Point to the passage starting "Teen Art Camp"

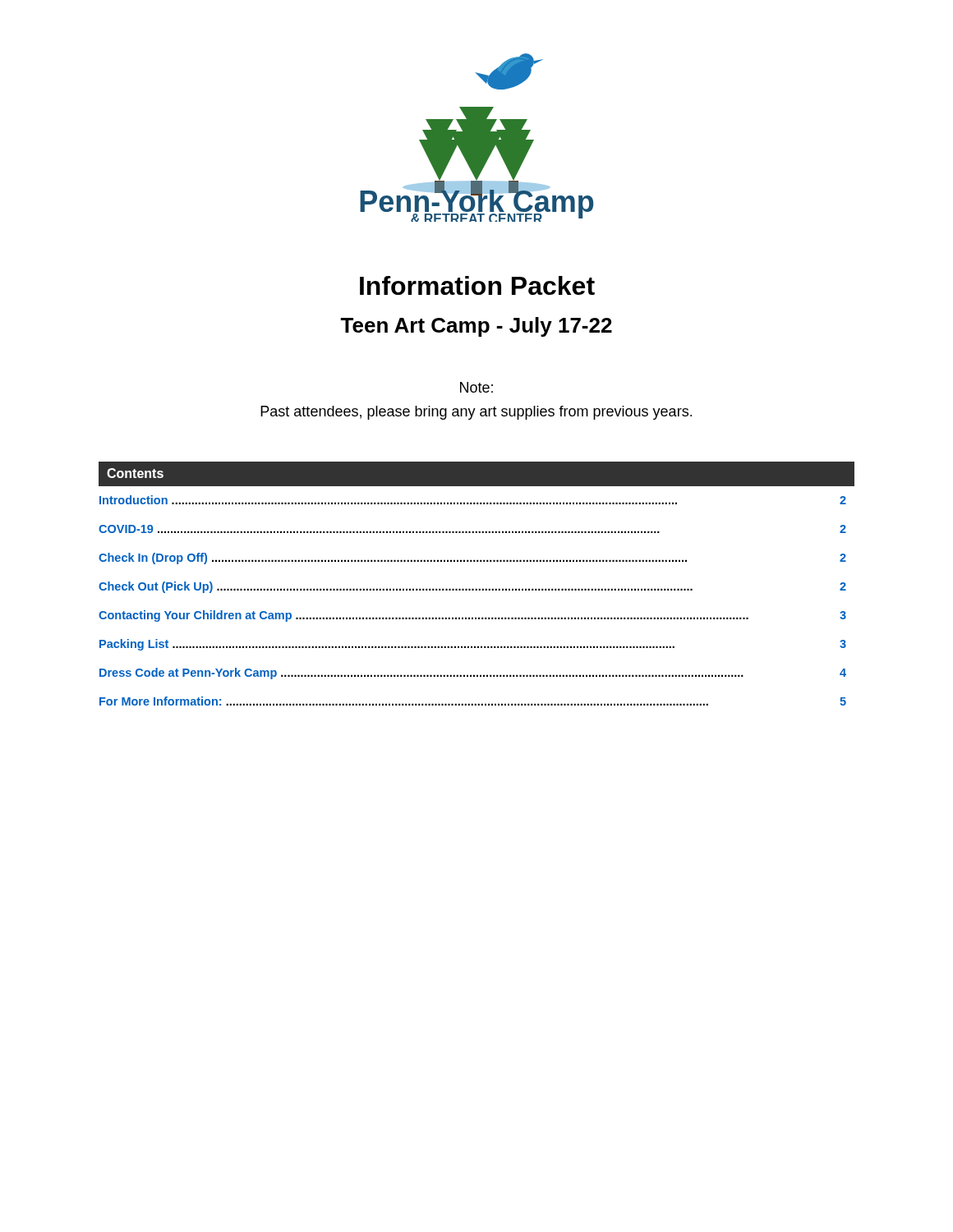coord(476,326)
